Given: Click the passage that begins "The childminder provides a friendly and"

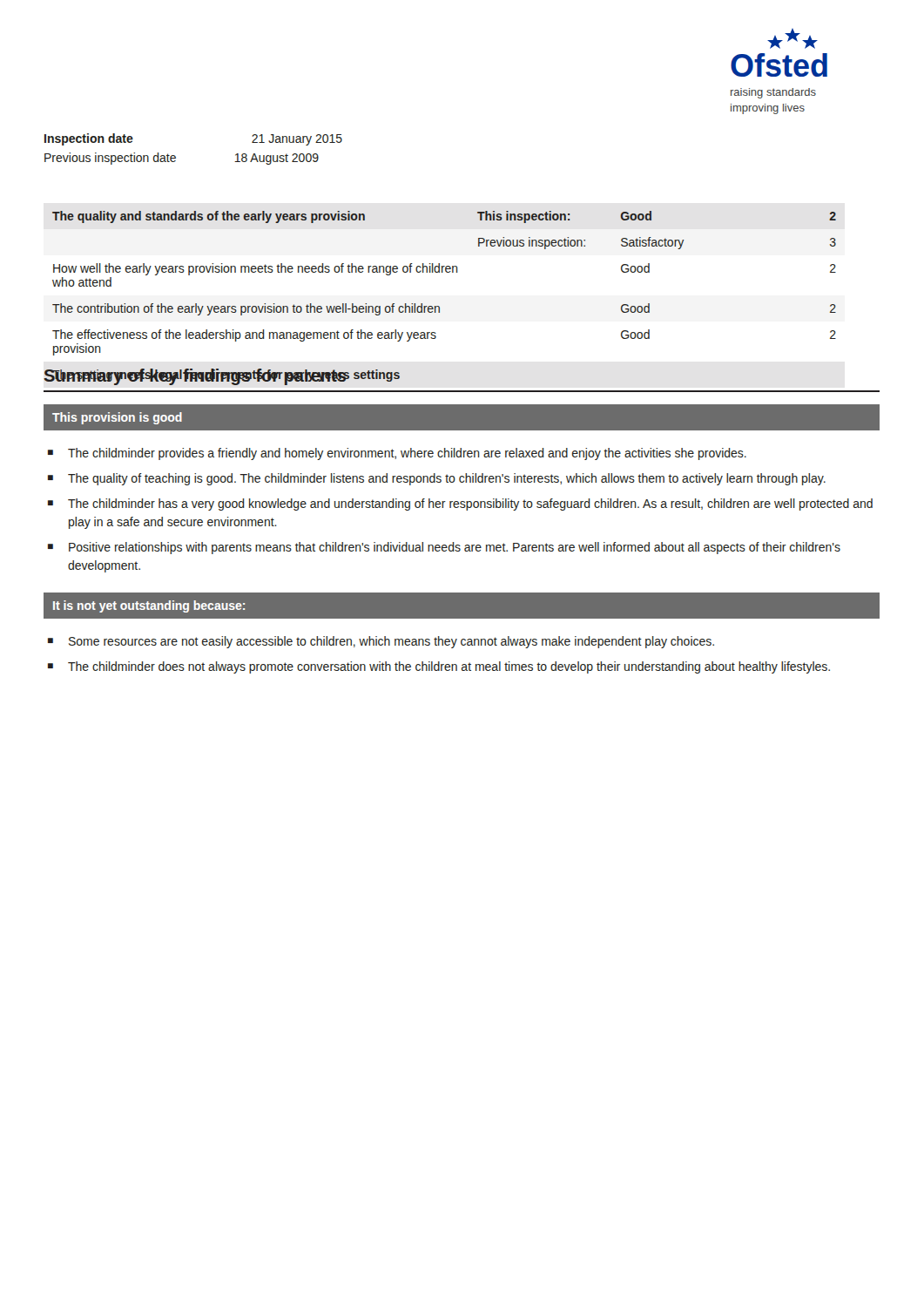Looking at the screenshot, I should pos(407,453).
